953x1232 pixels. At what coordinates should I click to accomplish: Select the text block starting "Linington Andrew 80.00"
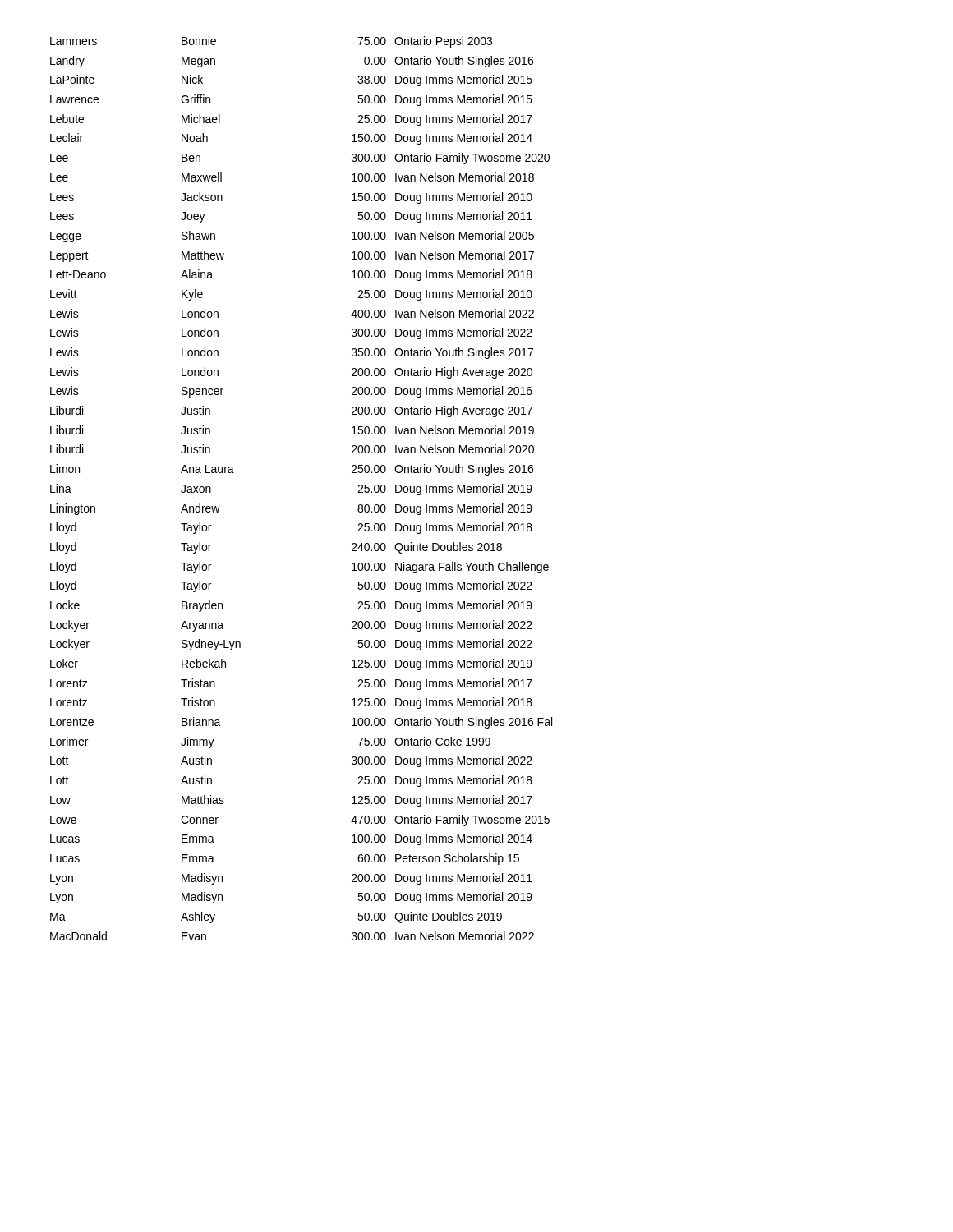click(x=476, y=509)
